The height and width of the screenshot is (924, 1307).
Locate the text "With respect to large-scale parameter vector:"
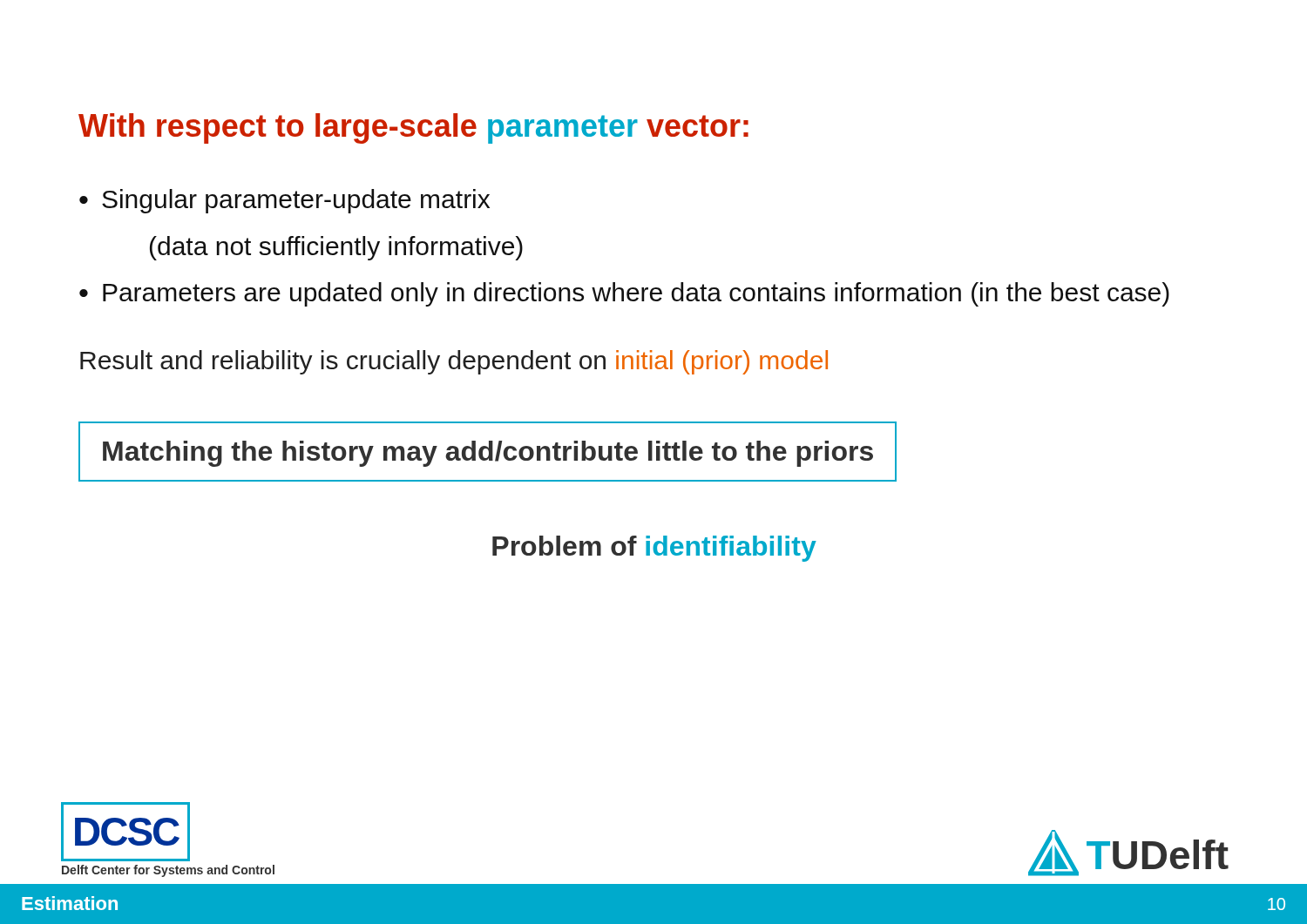(x=415, y=126)
